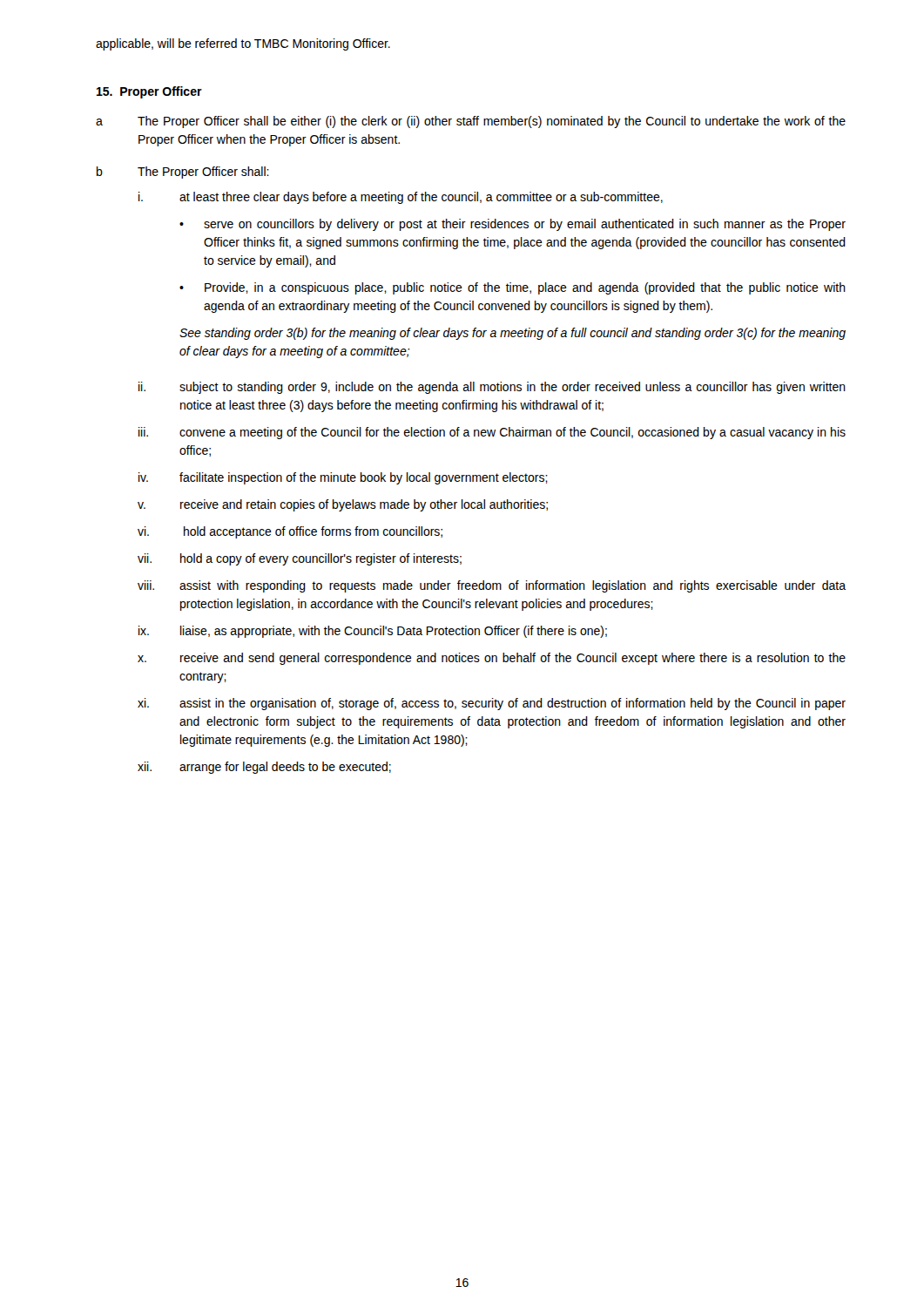Locate the block of text that opens with "i. at least three clear days"
Screen dimensions: 1307x924
point(492,279)
